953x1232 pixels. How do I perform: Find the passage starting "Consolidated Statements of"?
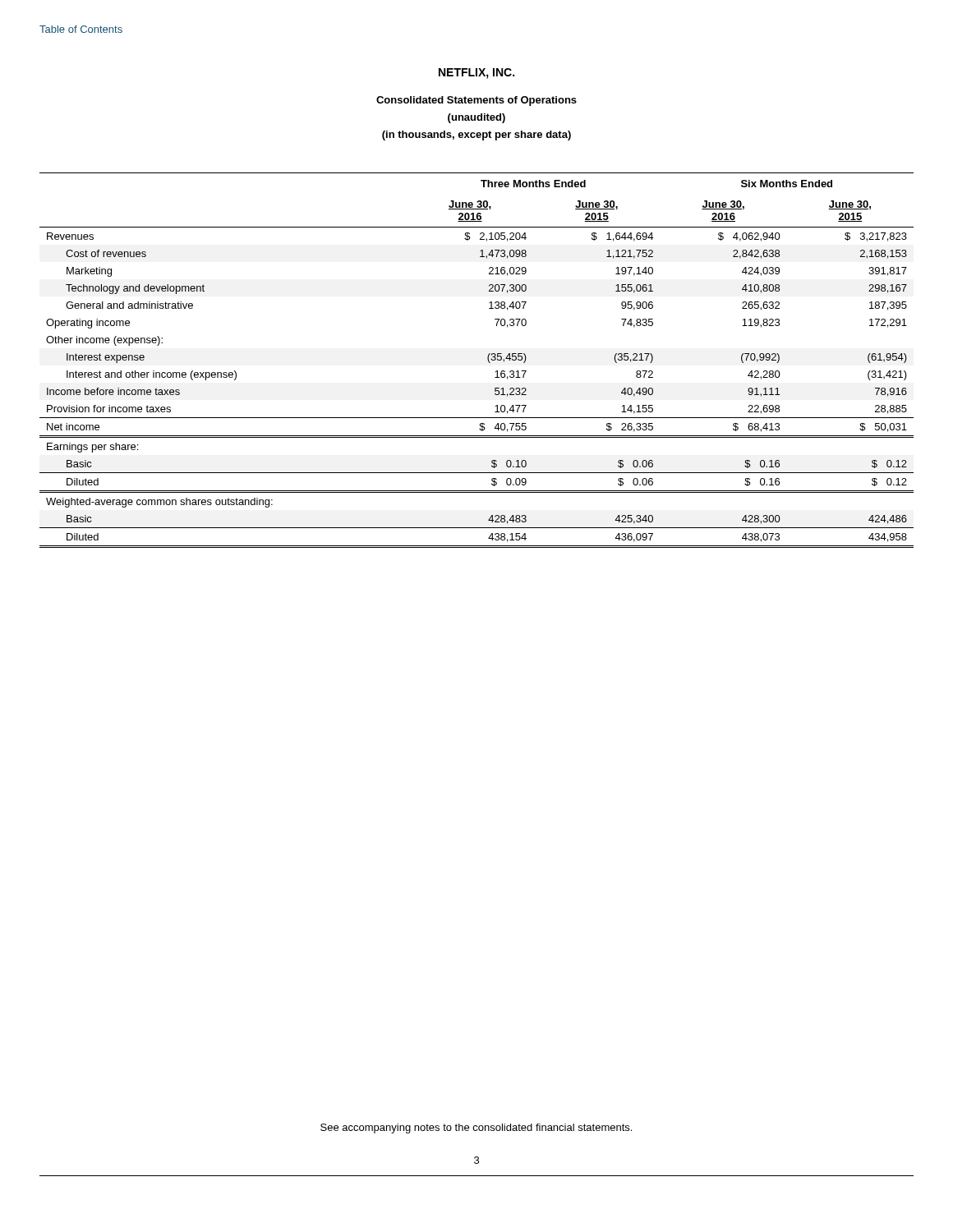coord(476,117)
